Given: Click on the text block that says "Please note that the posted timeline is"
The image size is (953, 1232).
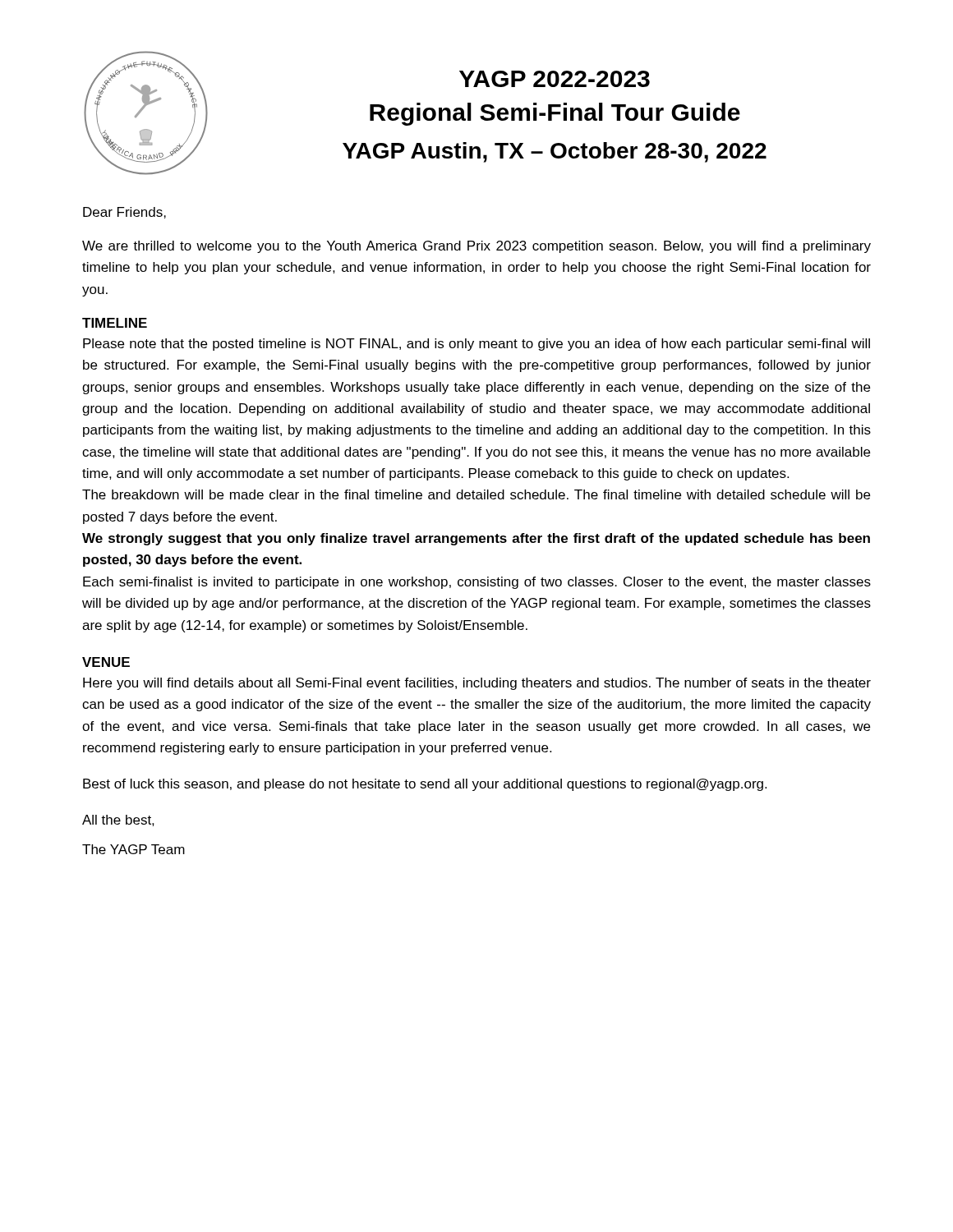Looking at the screenshot, I should point(476,484).
